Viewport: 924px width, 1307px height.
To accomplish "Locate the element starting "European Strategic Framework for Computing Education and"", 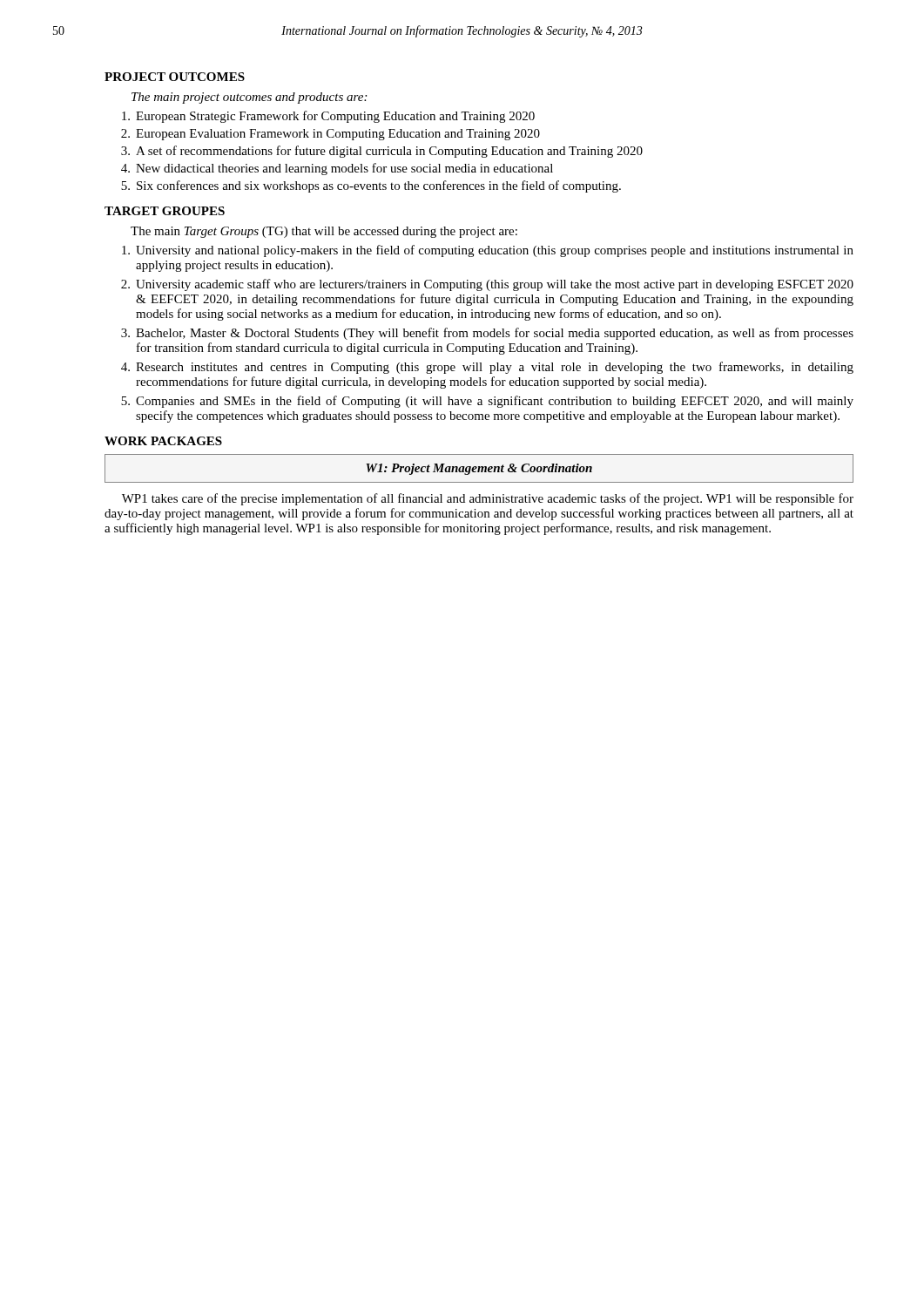I will point(479,116).
